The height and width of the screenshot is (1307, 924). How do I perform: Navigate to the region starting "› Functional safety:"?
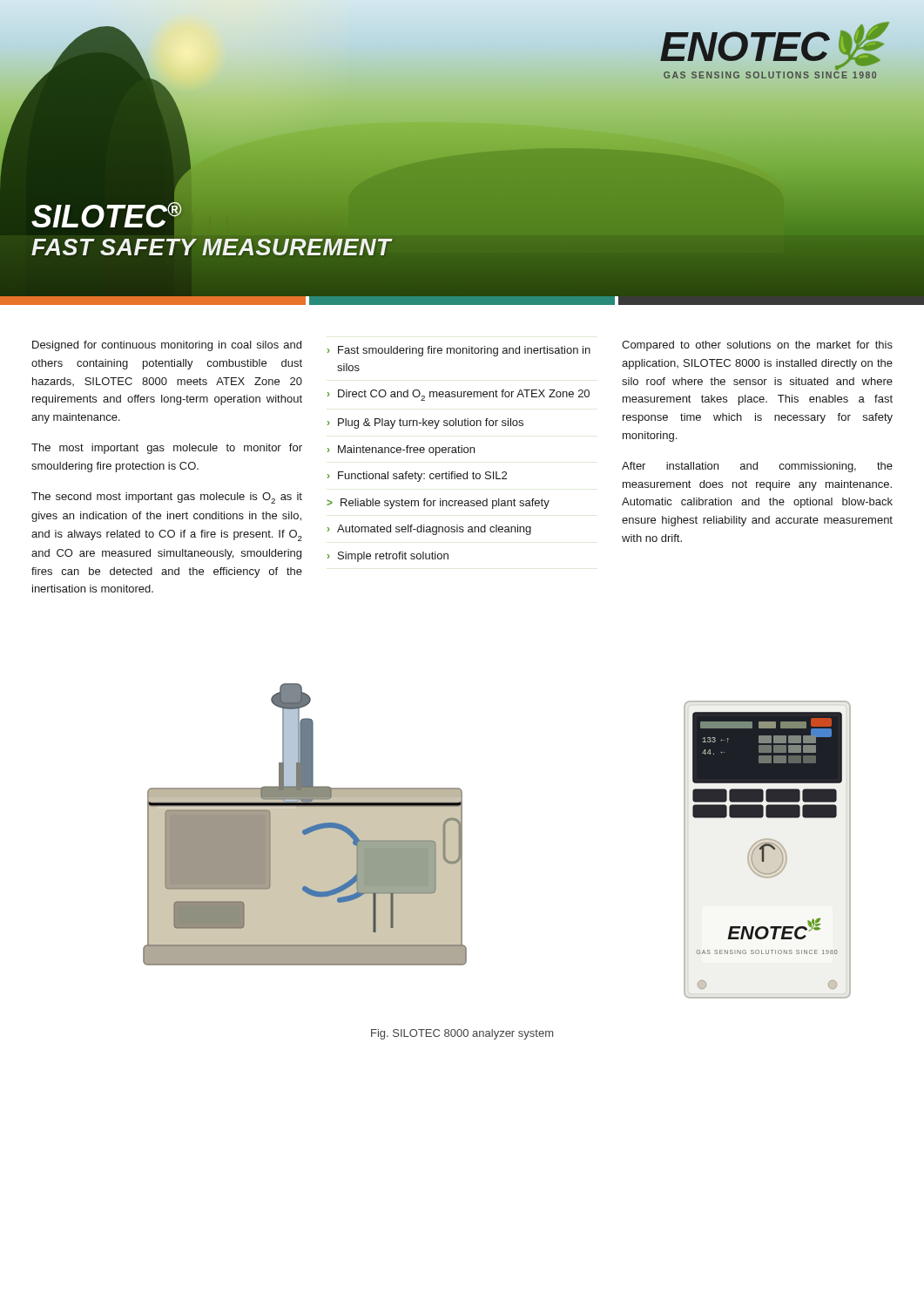coord(417,476)
